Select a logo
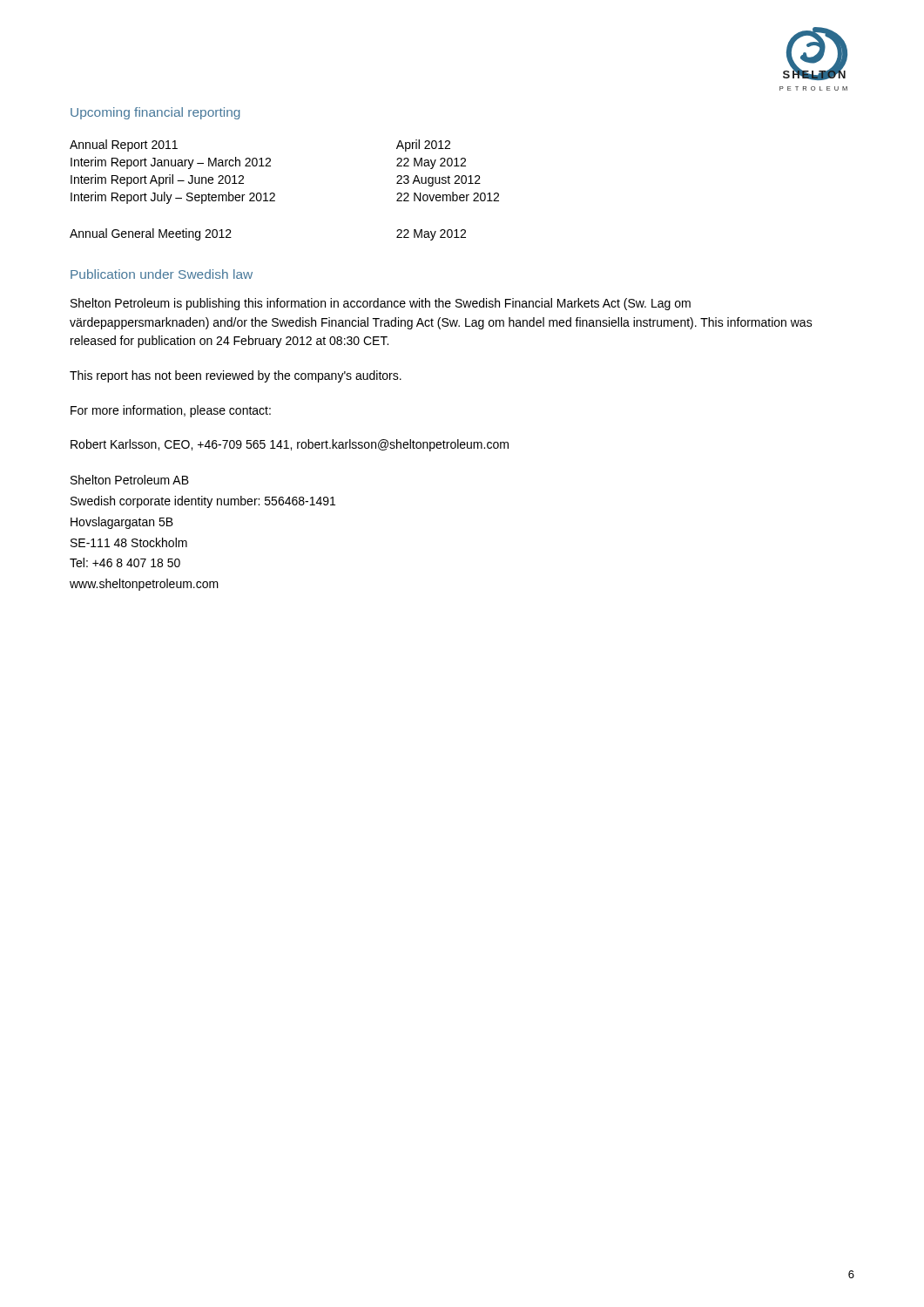 [815, 62]
